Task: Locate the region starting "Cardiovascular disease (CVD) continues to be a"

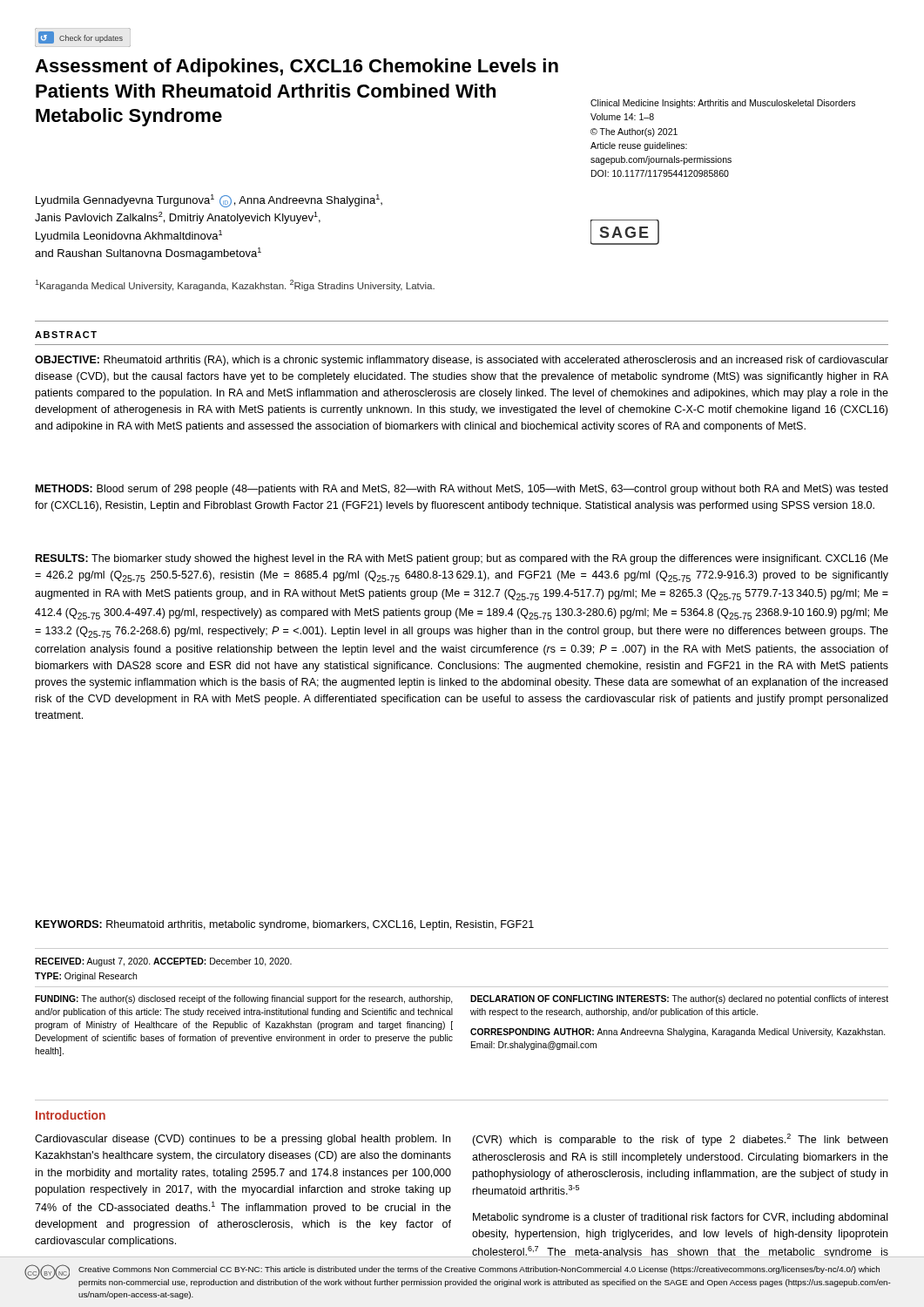Action: [x=243, y=1190]
